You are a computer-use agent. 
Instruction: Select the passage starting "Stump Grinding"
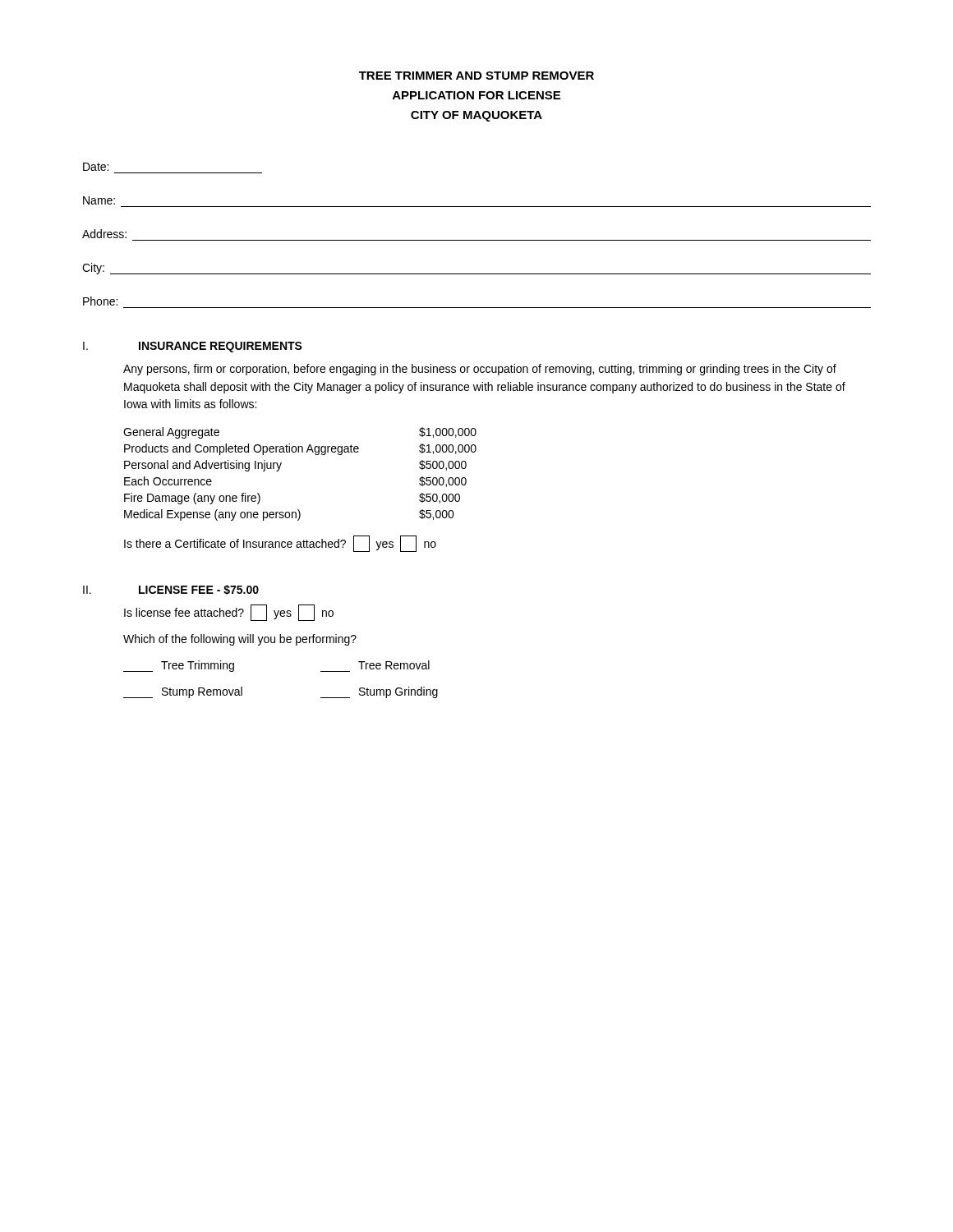[x=379, y=692]
